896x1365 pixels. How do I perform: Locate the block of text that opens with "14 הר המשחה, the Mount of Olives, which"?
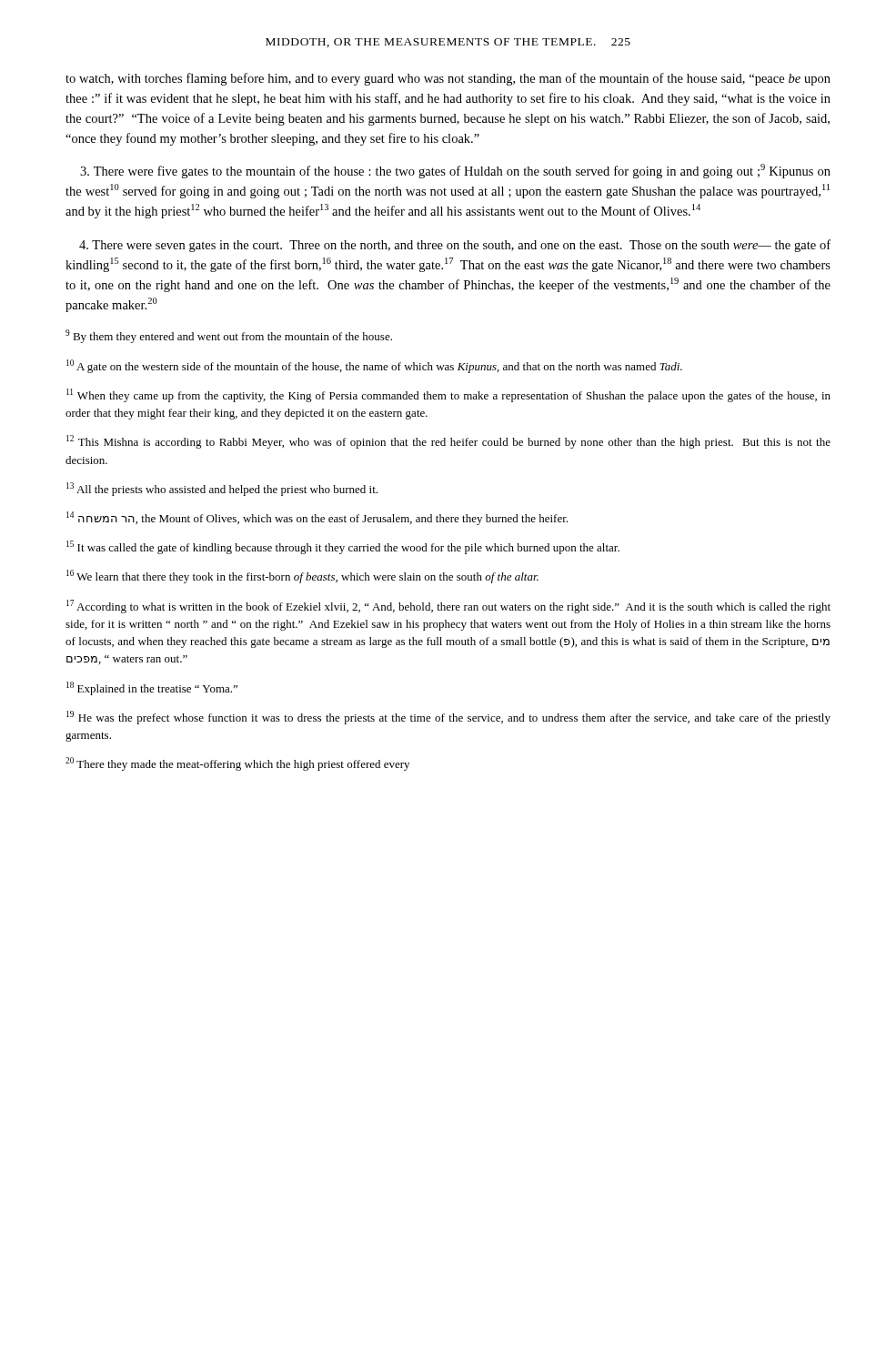[448, 518]
